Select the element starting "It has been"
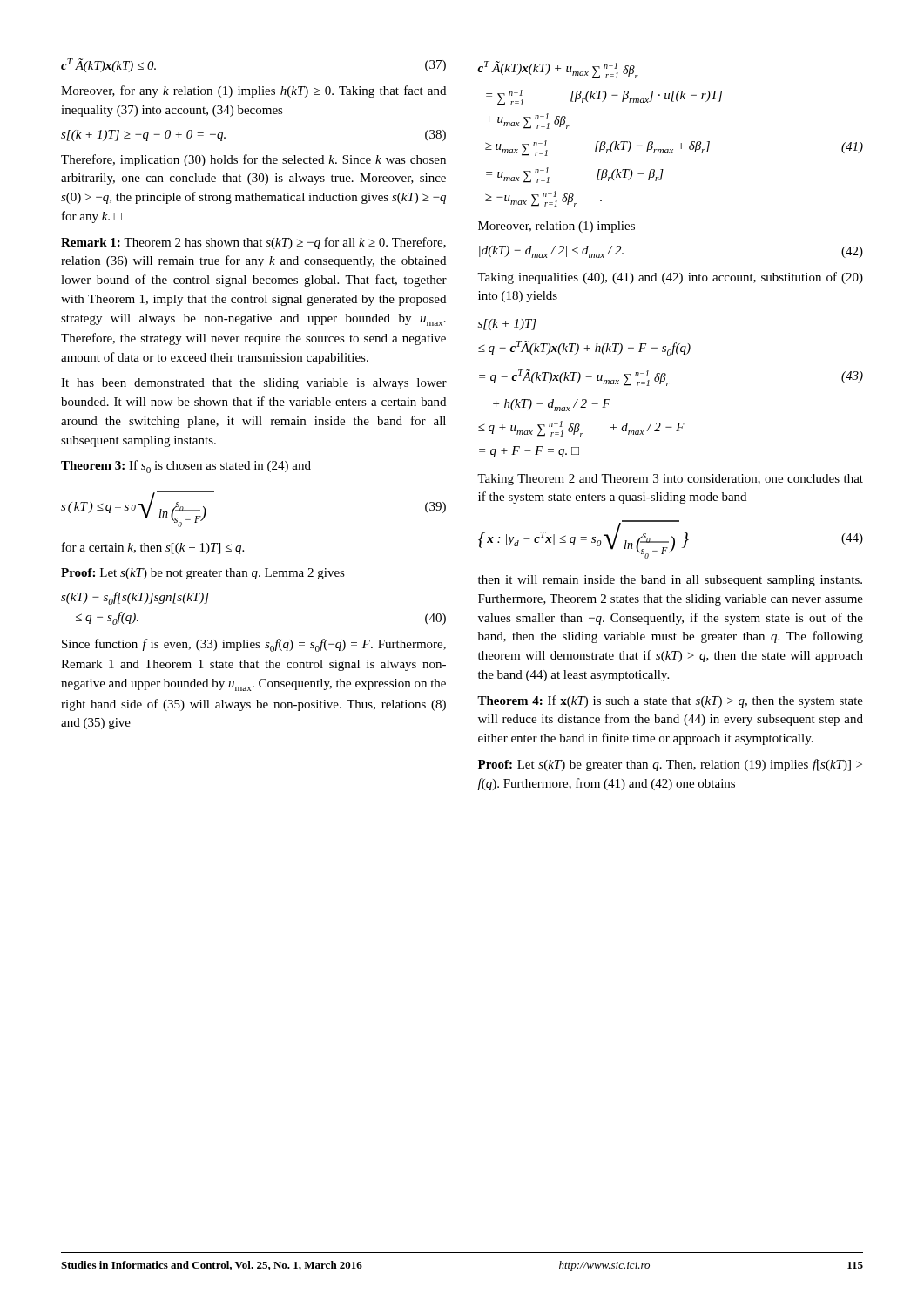The image size is (924, 1307). click(x=254, y=412)
